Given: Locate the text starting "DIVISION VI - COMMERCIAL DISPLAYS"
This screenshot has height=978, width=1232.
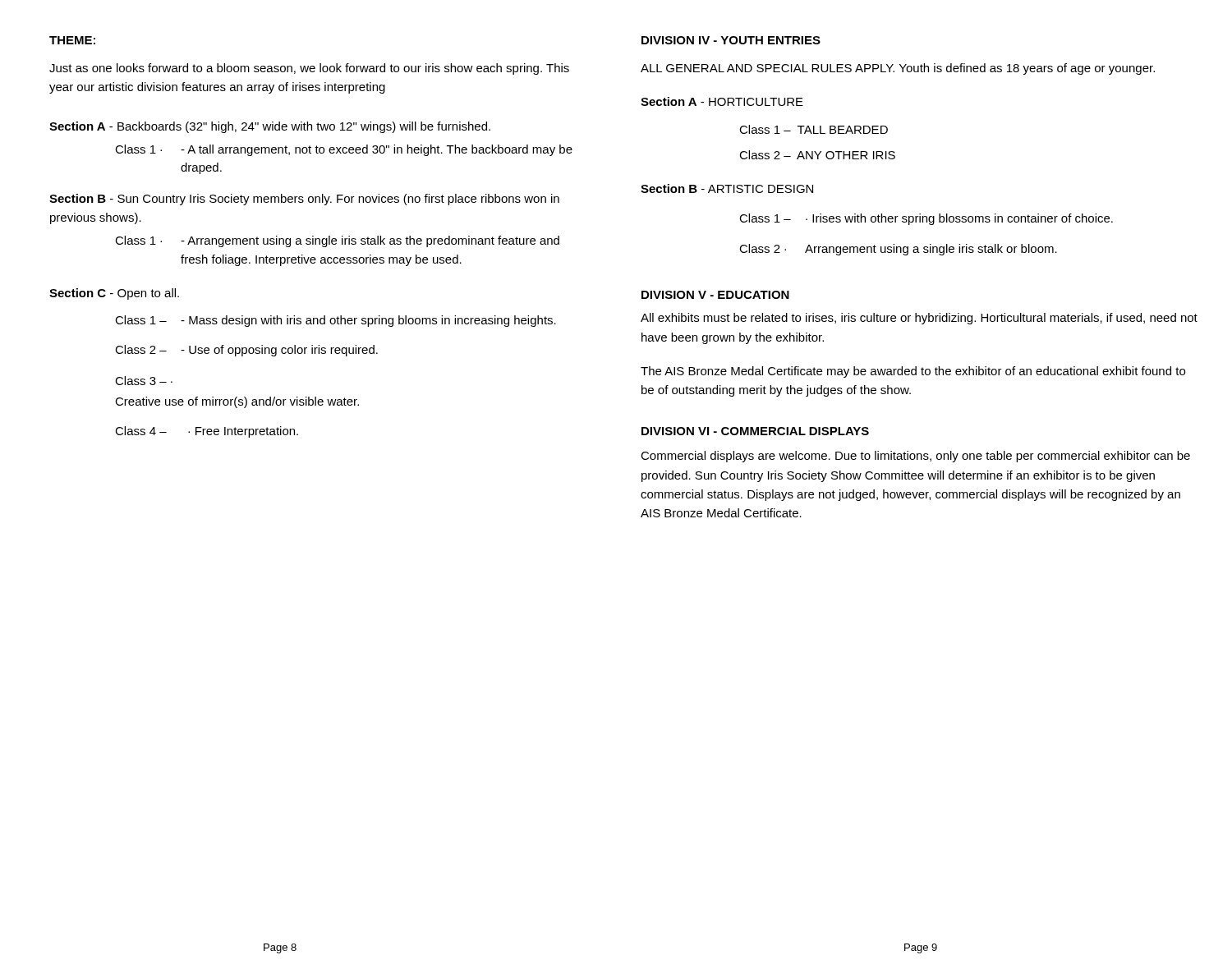Looking at the screenshot, I should tap(755, 431).
